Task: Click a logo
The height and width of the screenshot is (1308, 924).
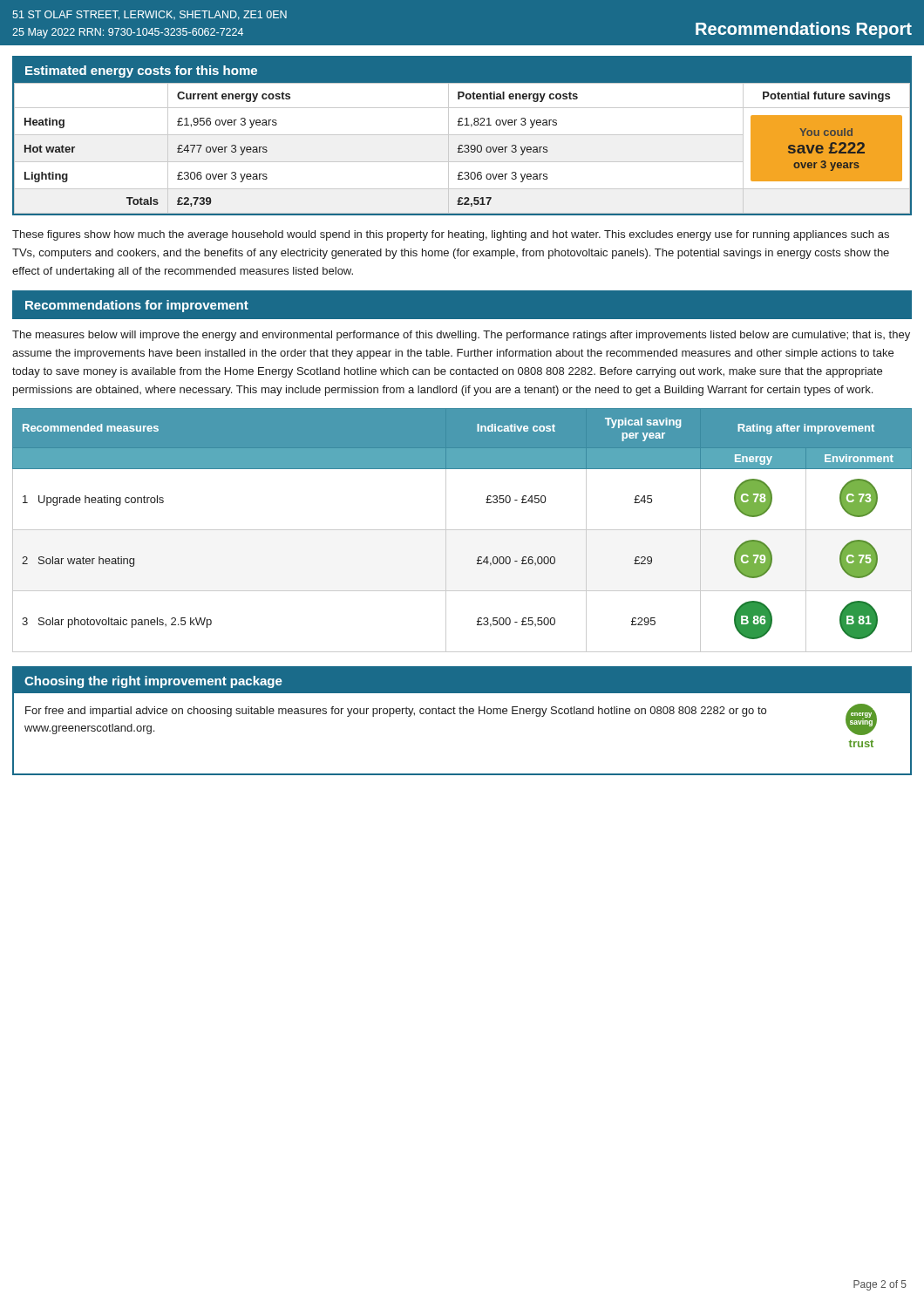Action: pos(861,732)
